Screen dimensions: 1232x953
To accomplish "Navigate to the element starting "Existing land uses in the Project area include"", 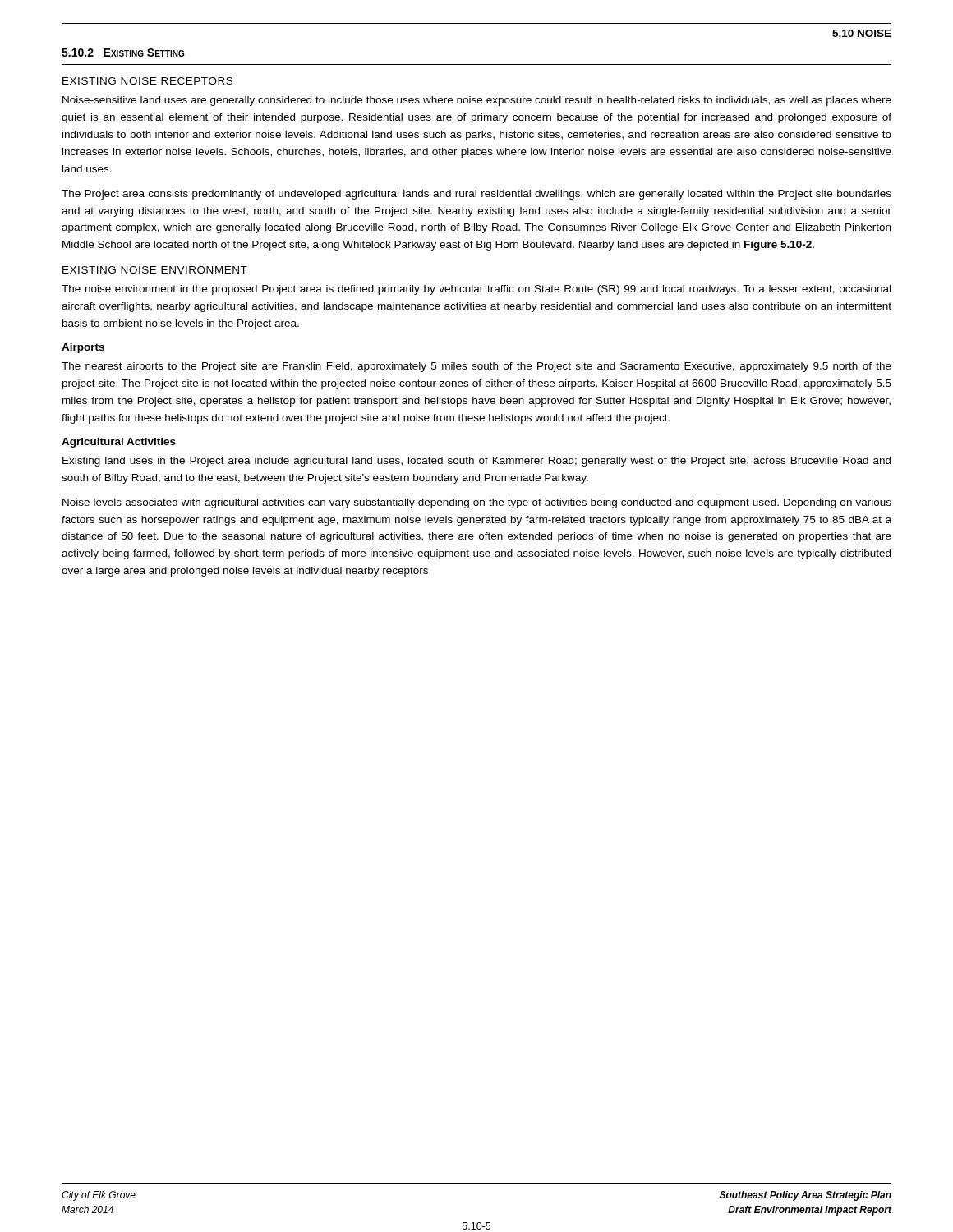I will coord(476,470).
